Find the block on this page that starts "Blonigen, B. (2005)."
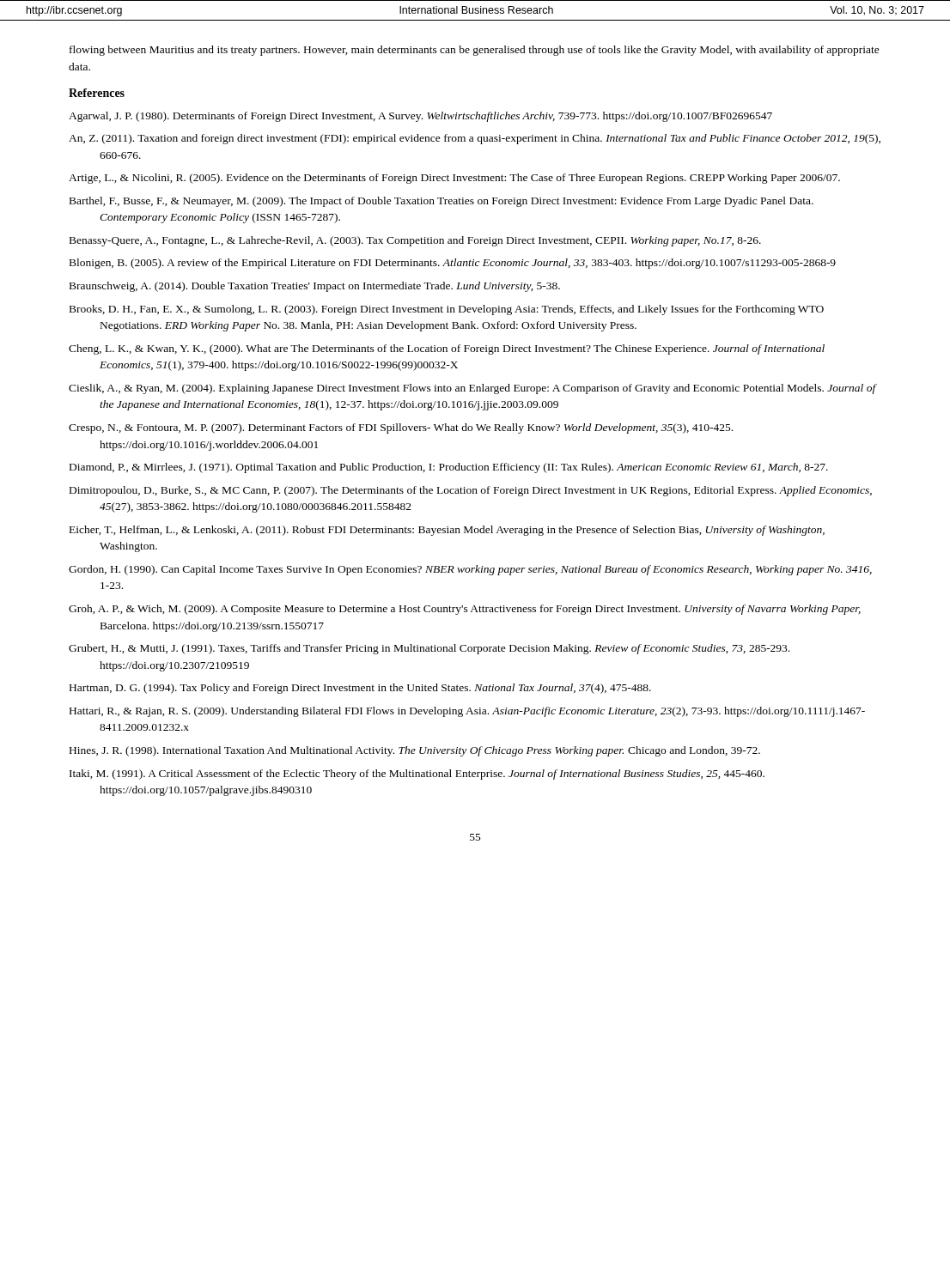Screen dimensions: 1288x950 click(452, 263)
